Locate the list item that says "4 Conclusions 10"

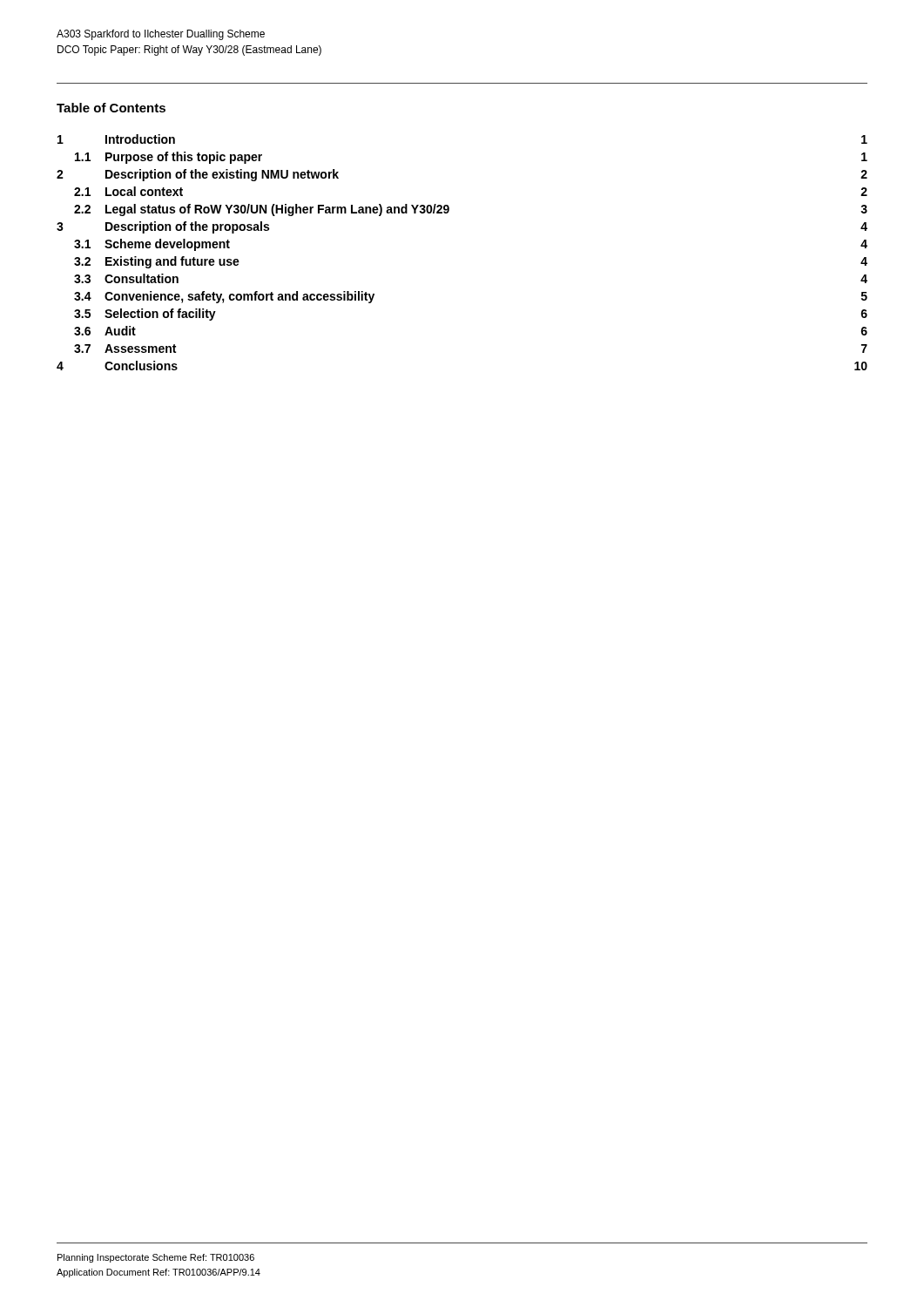pyautogui.click(x=61, y=366)
